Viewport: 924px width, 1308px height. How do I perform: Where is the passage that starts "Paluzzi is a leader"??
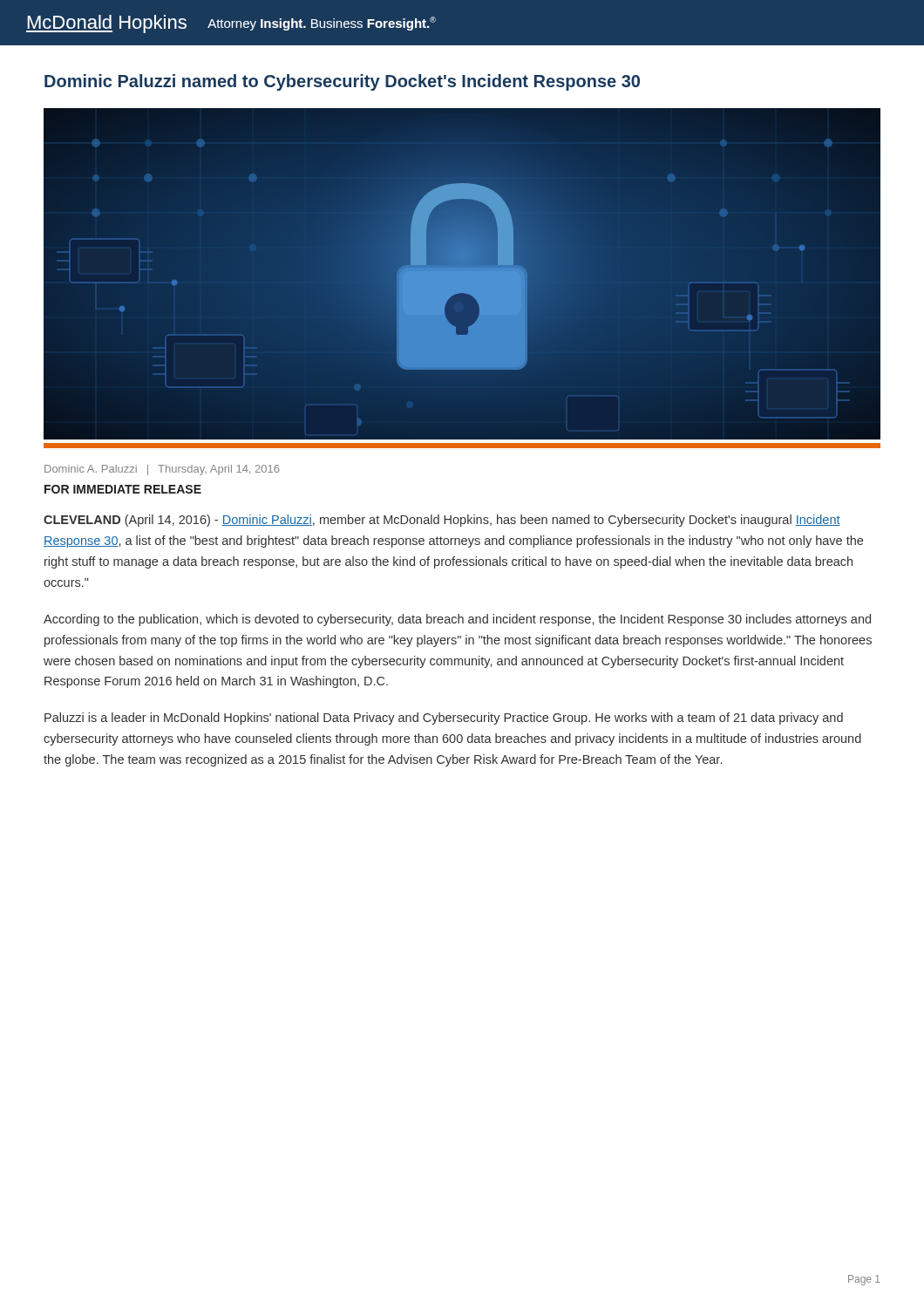point(453,739)
